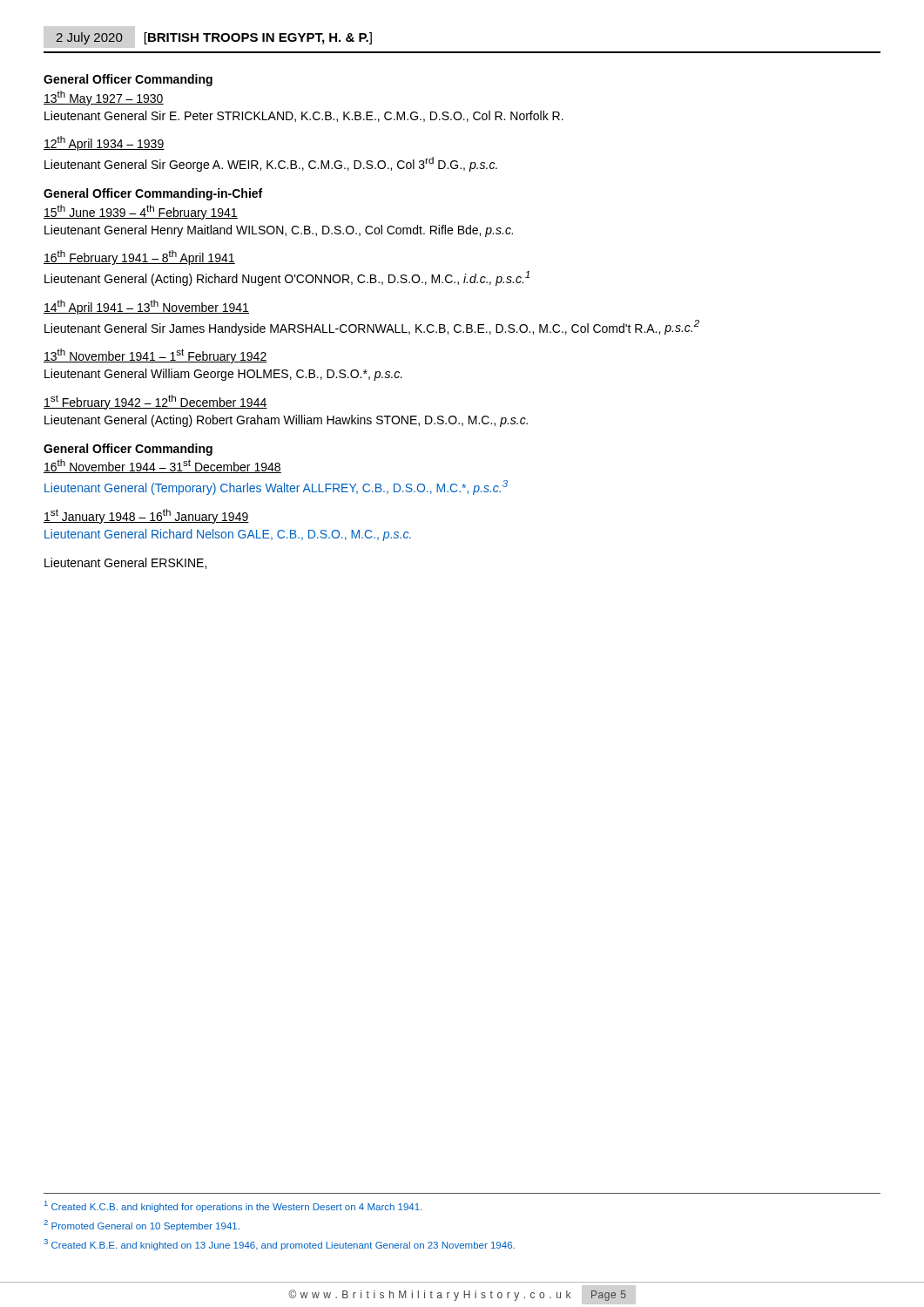The width and height of the screenshot is (924, 1307).
Task: Navigate to the passage starting "12th April 1934"
Action: 104,142
